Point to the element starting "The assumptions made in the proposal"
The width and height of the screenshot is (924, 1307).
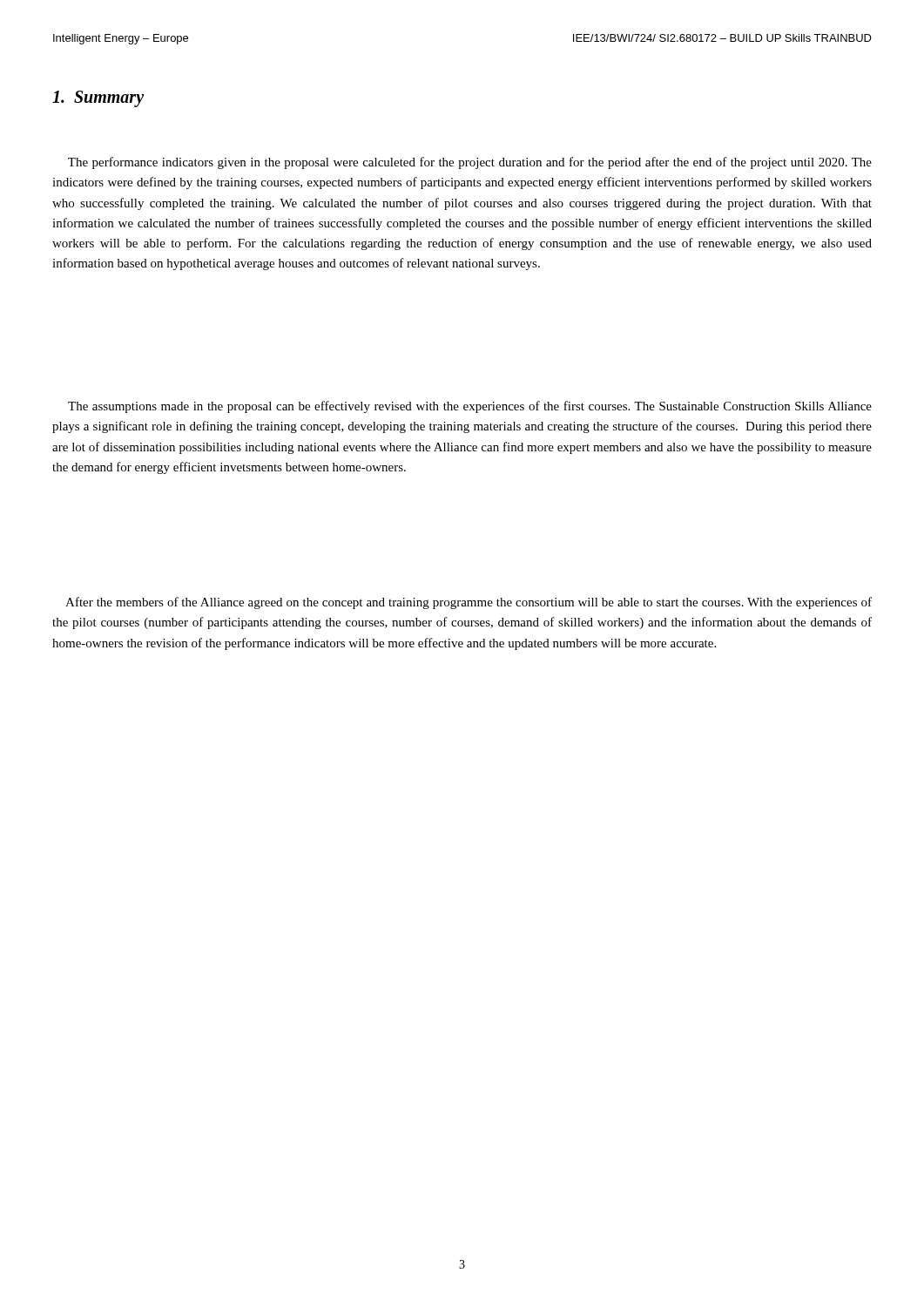462,436
